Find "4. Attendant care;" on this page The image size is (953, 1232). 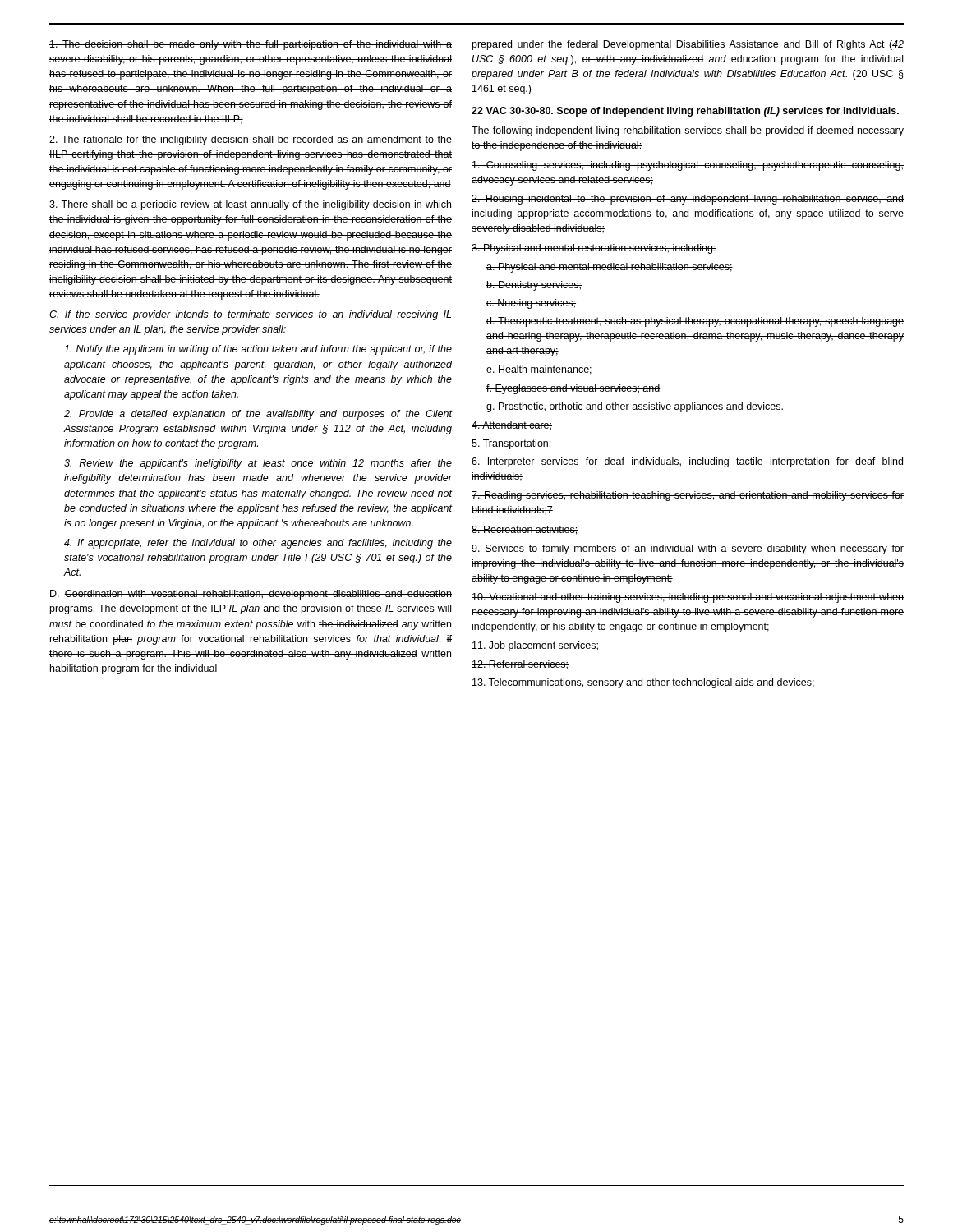coord(512,425)
